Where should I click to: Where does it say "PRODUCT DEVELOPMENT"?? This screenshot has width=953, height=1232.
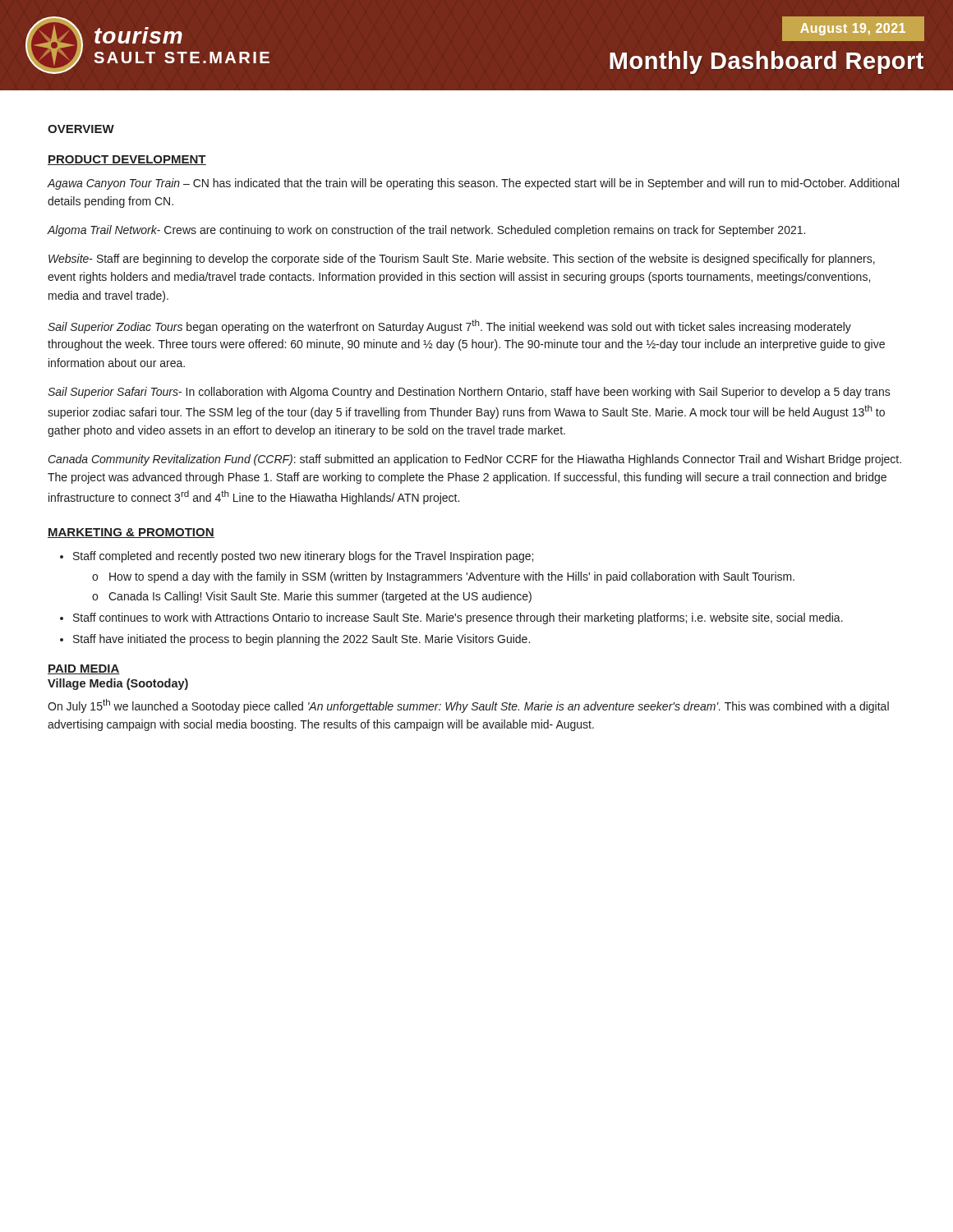127,159
